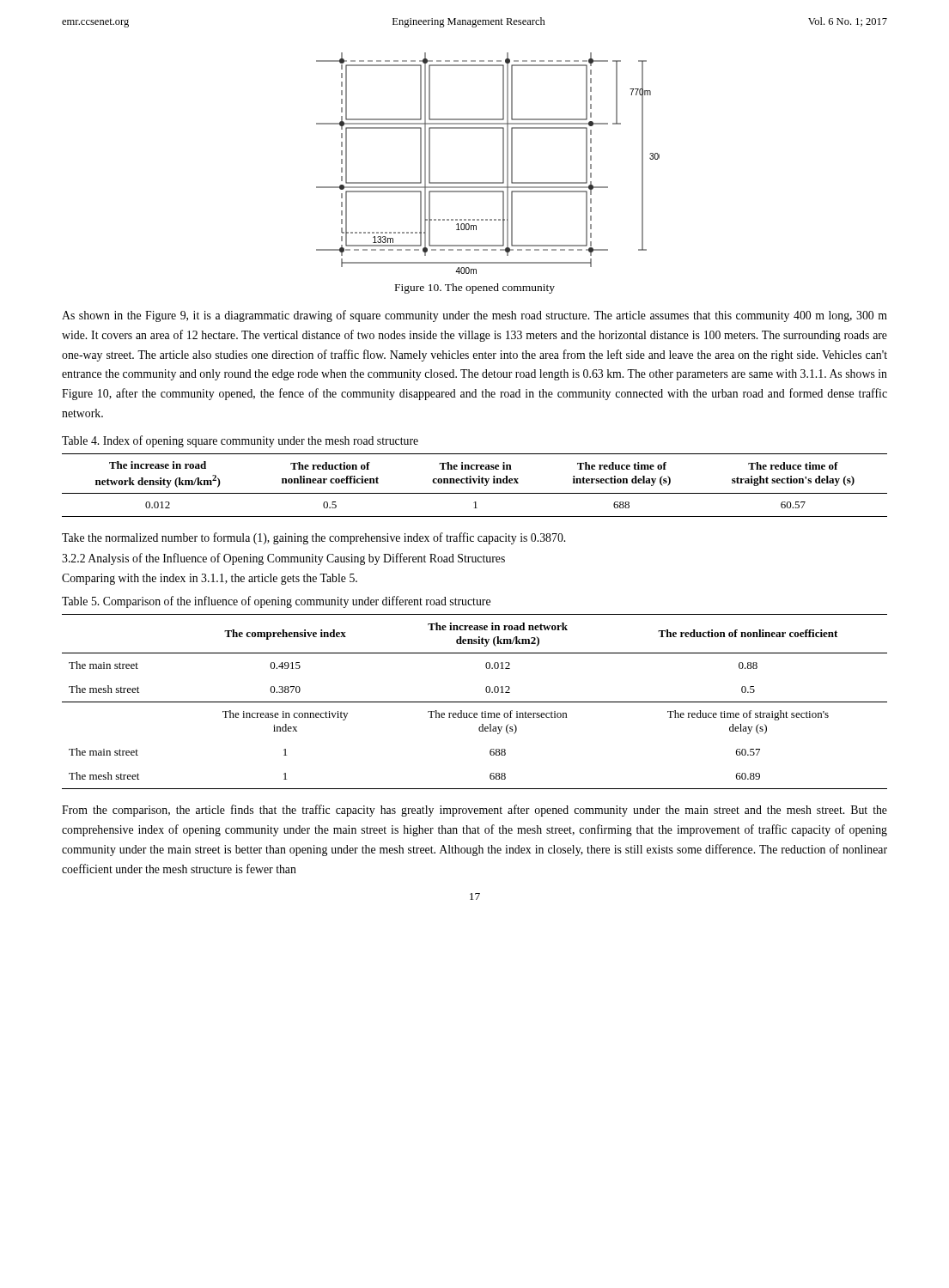Where does it say "Figure 10. The opened community"?

(474, 287)
